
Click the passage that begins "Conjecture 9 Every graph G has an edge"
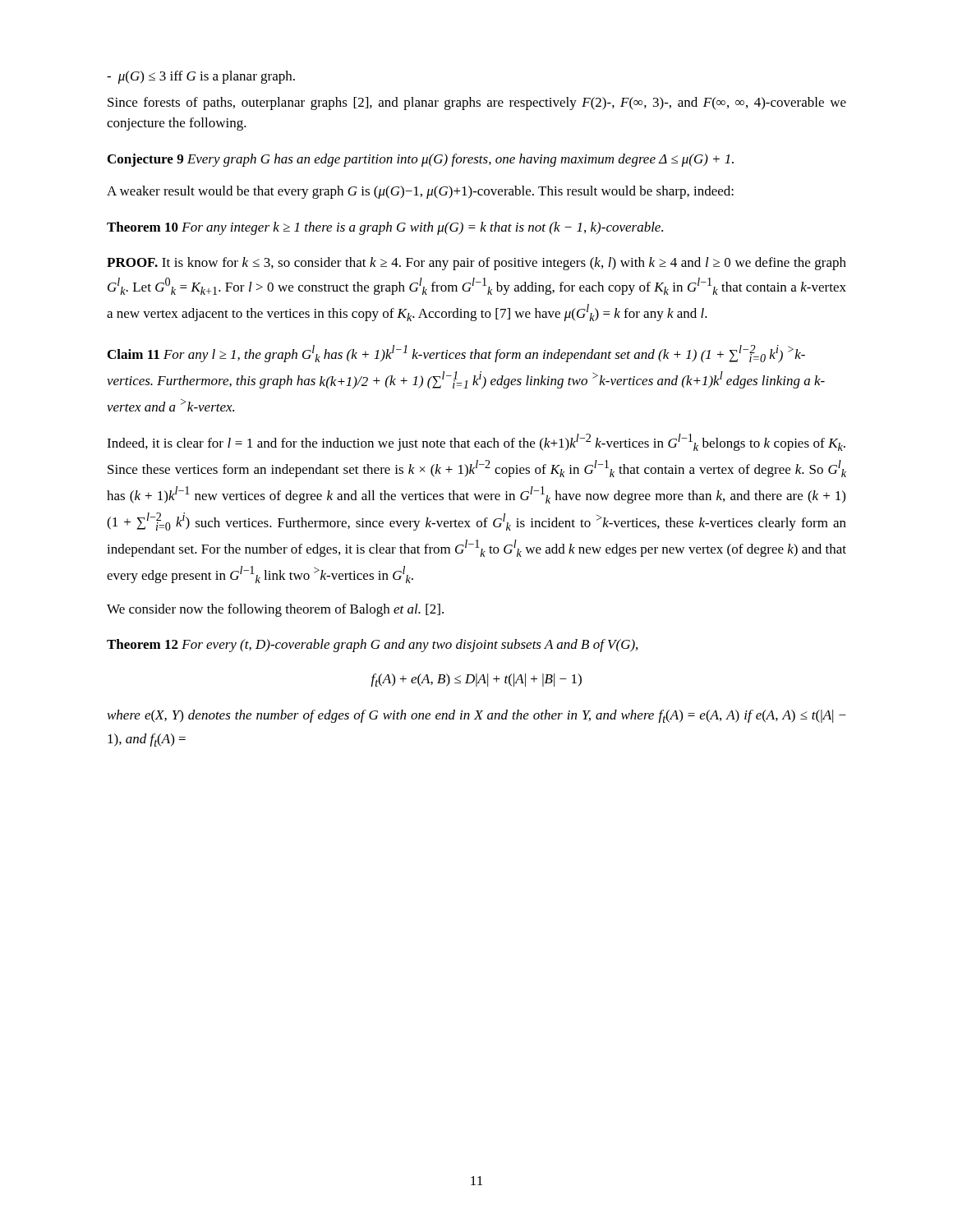point(421,158)
